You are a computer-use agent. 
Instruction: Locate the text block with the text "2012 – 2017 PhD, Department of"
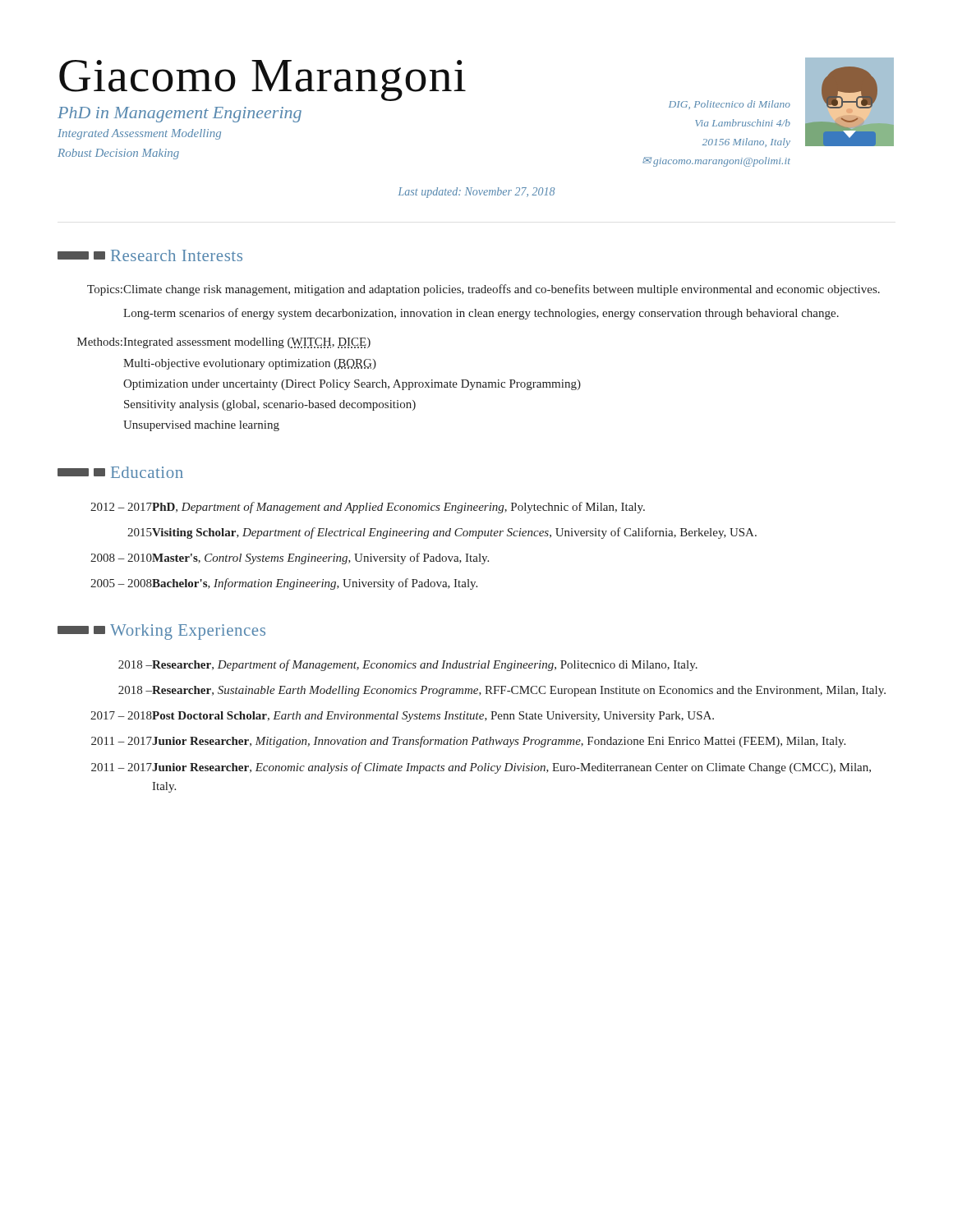476,545
